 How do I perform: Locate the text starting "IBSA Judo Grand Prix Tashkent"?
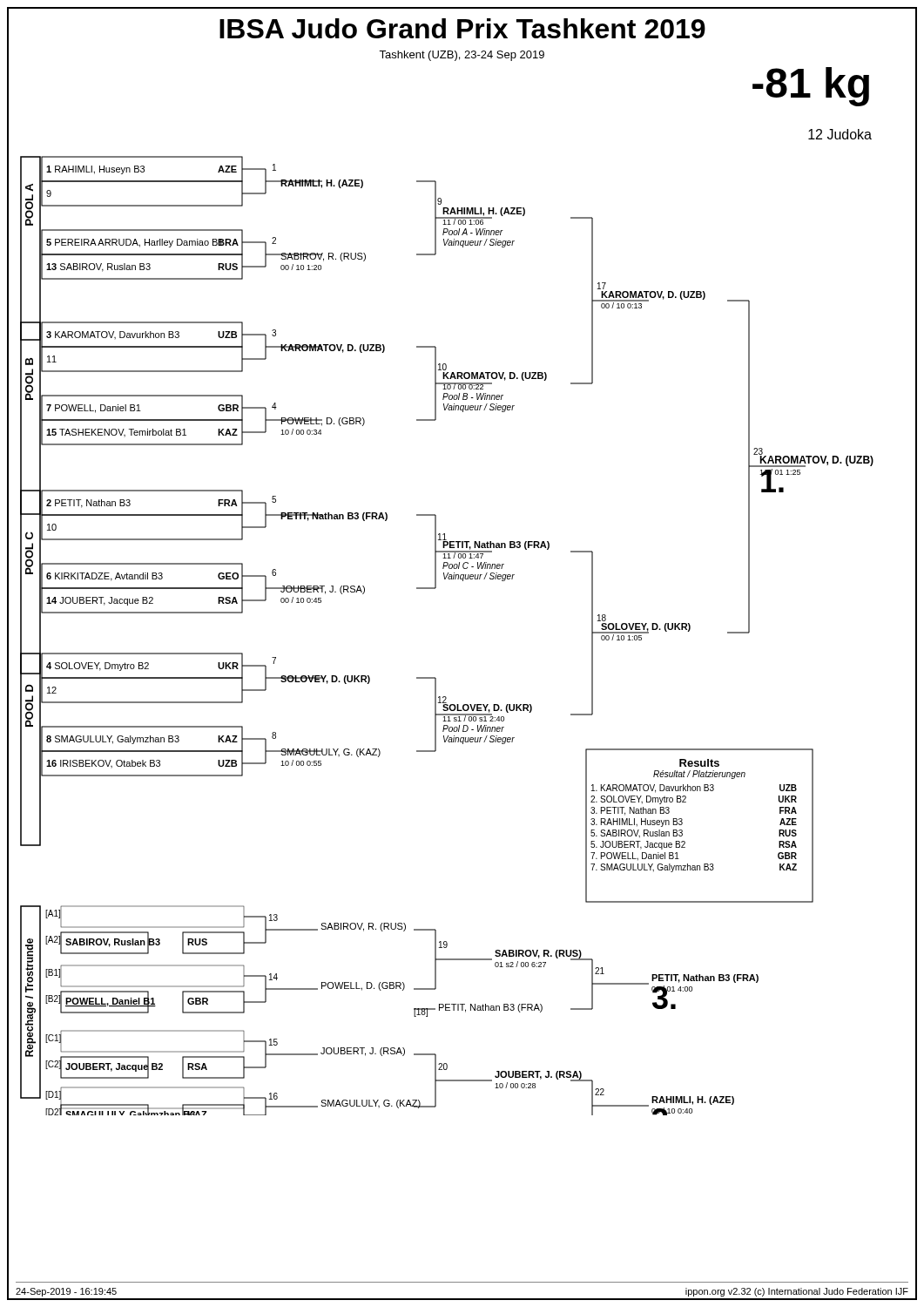(462, 29)
